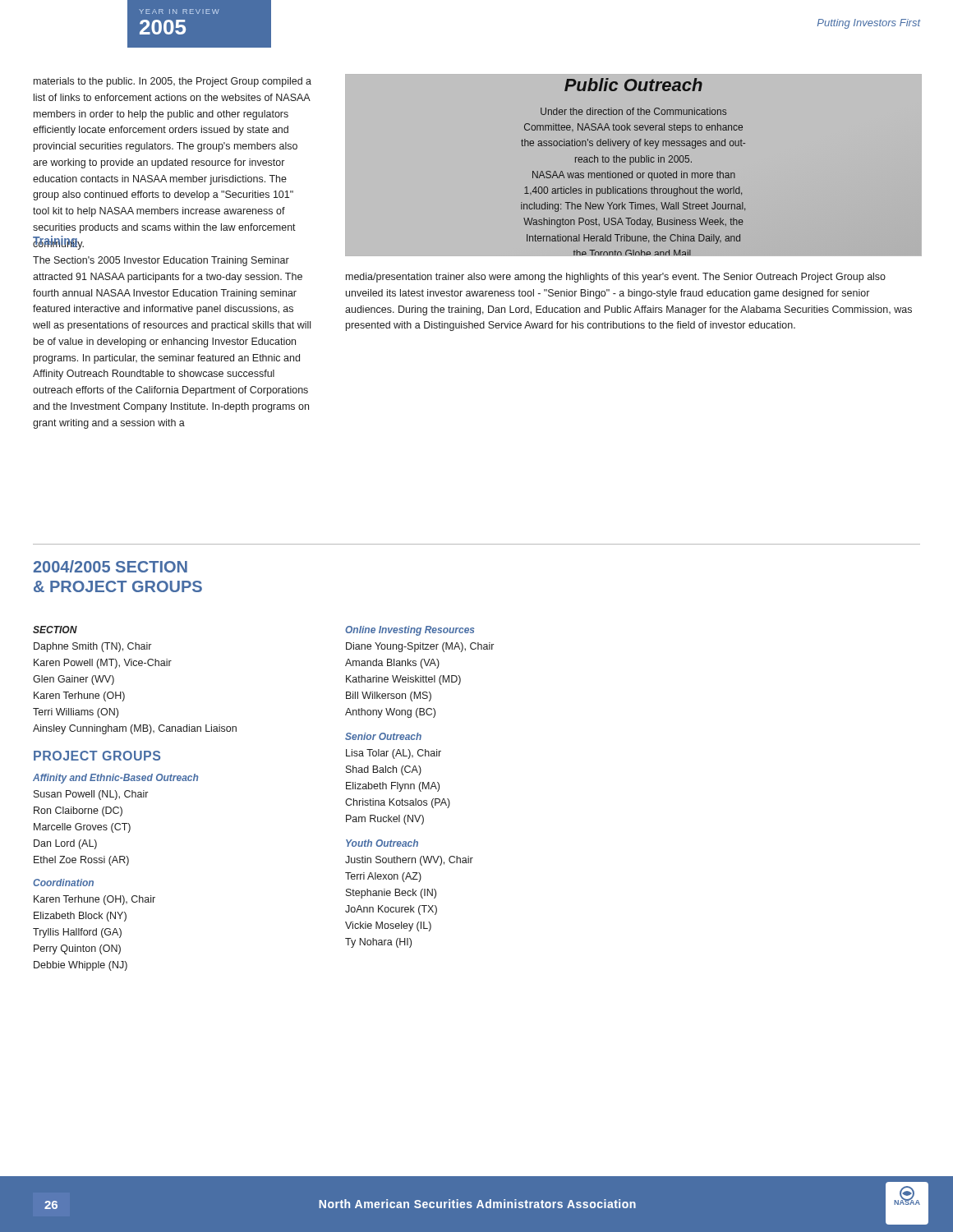
Task: Point to the text block starting "The Section's 2005 Investor Education Training"
Action: [x=172, y=342]
